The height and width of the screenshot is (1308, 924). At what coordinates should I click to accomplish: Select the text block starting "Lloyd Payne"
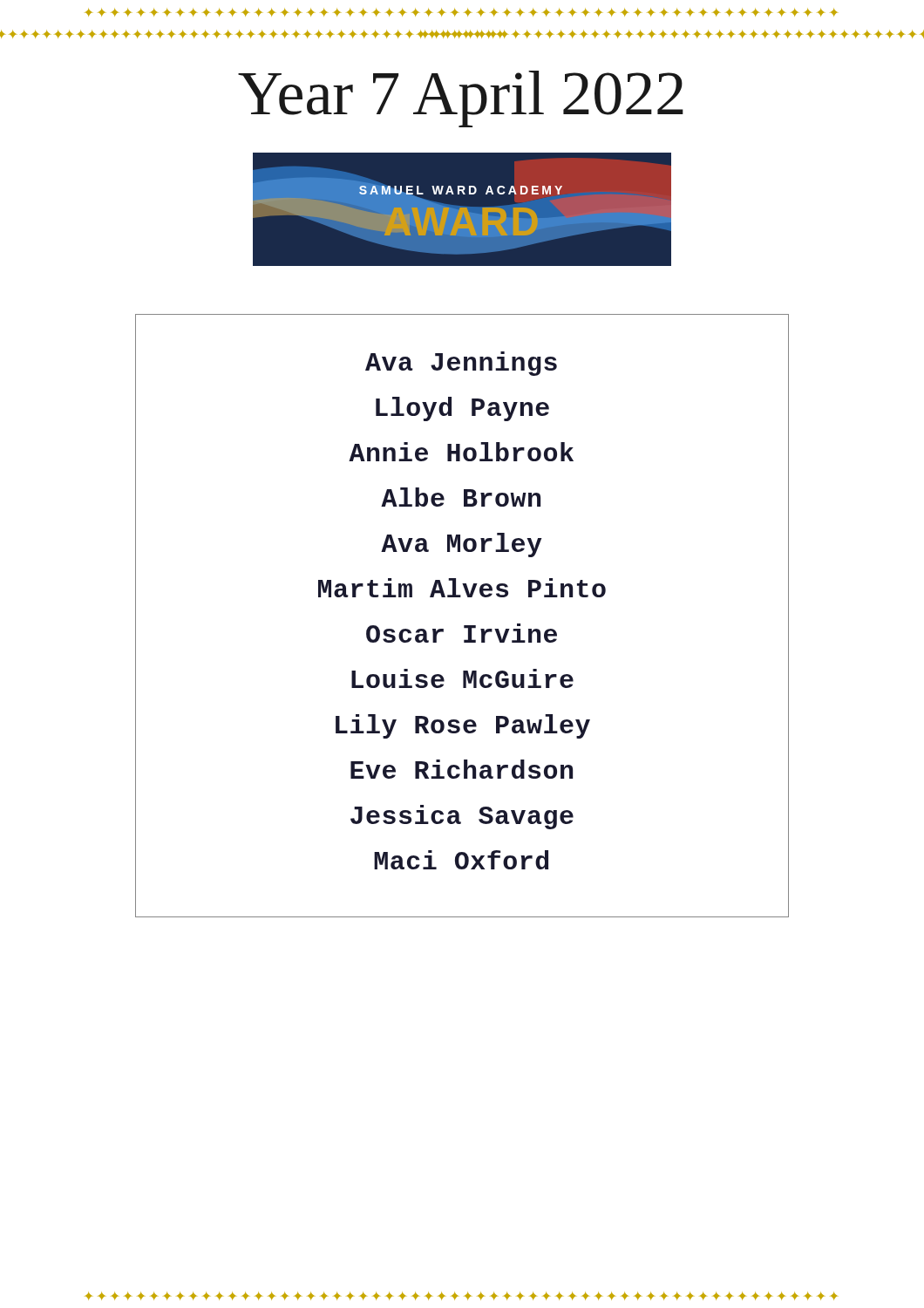pyautogui.click(x=462, y=409)
